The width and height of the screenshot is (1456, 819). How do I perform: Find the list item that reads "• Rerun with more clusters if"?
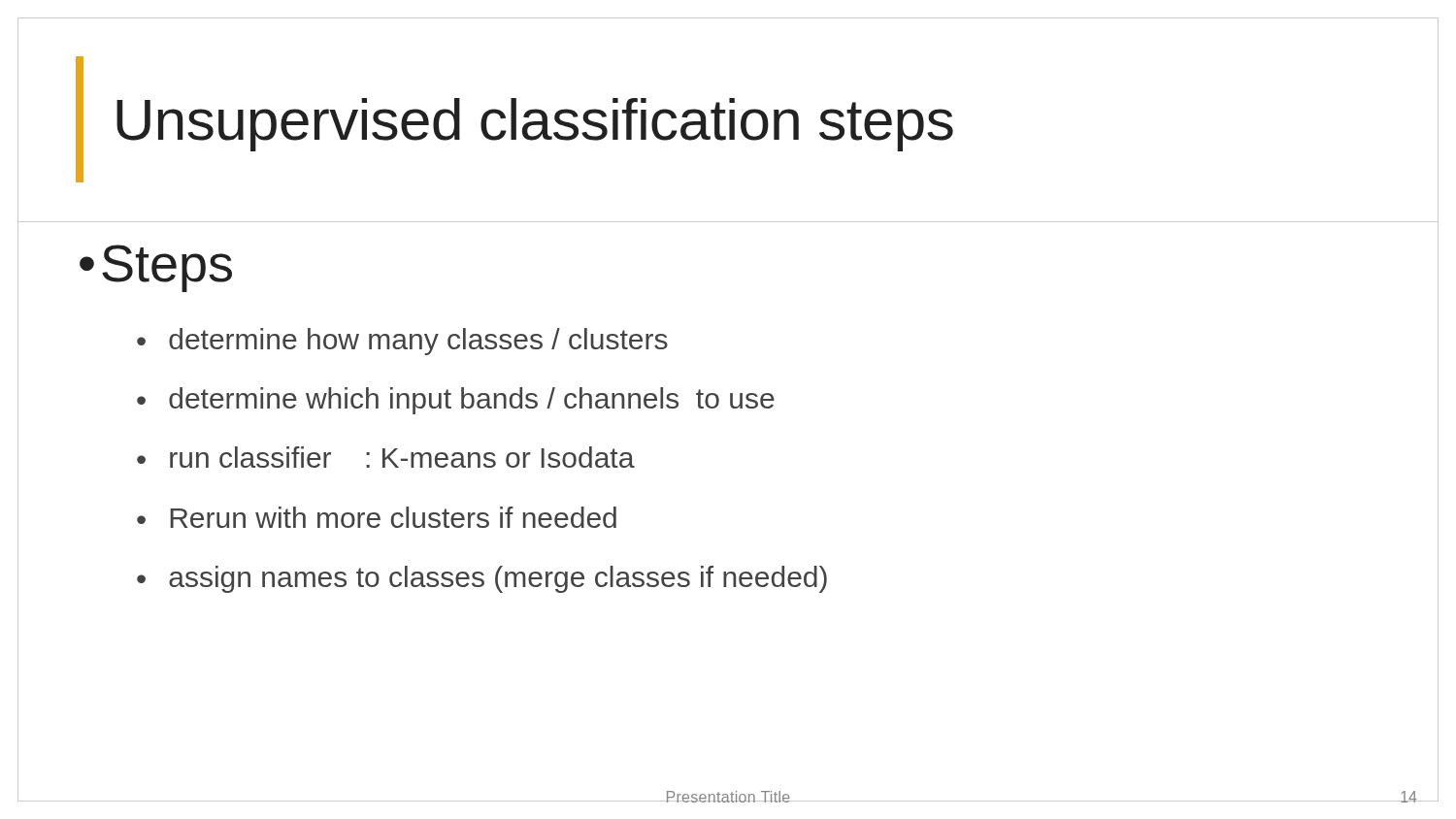tap(377, 519)
